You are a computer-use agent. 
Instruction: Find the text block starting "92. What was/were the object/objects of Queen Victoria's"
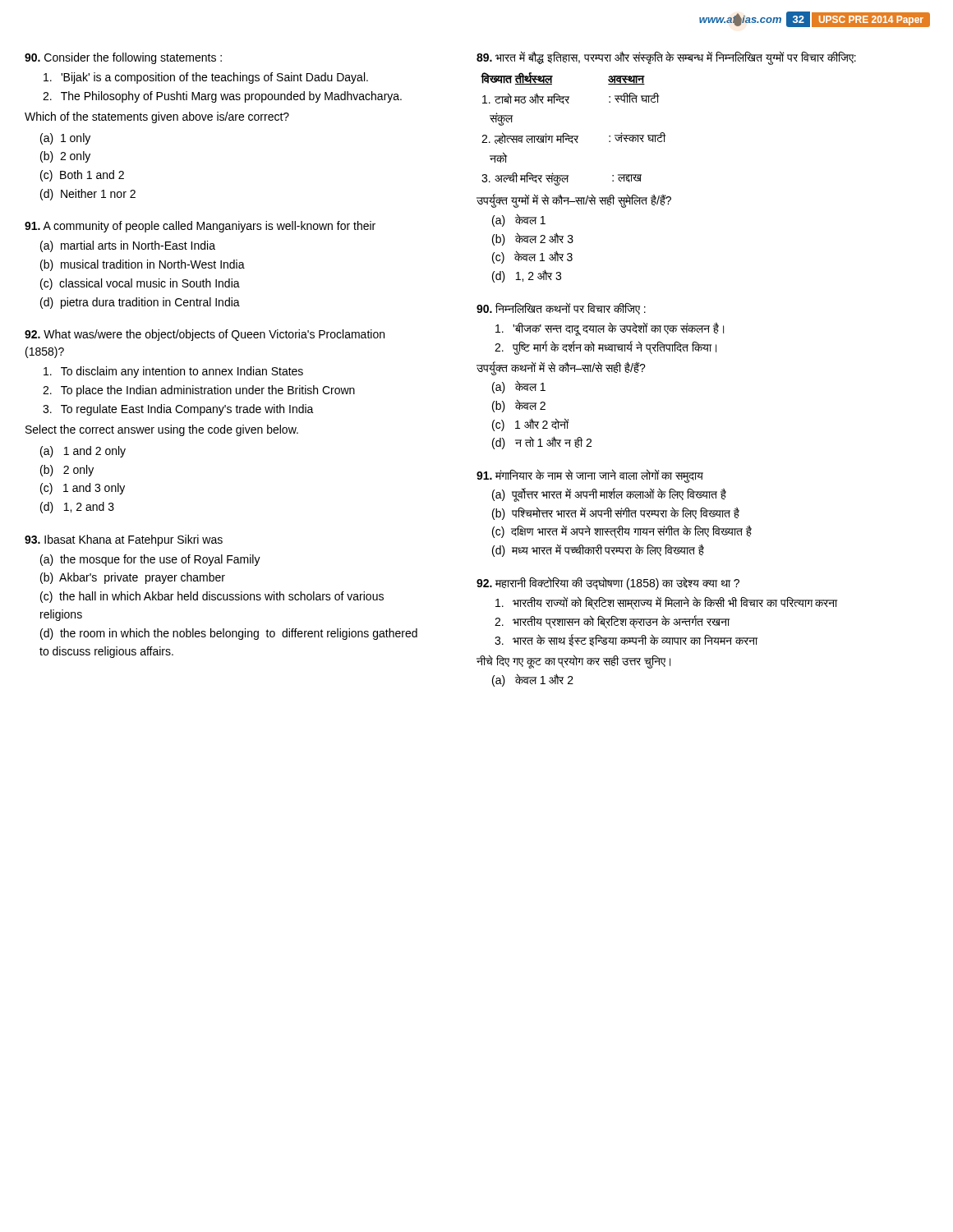(226, 422)
